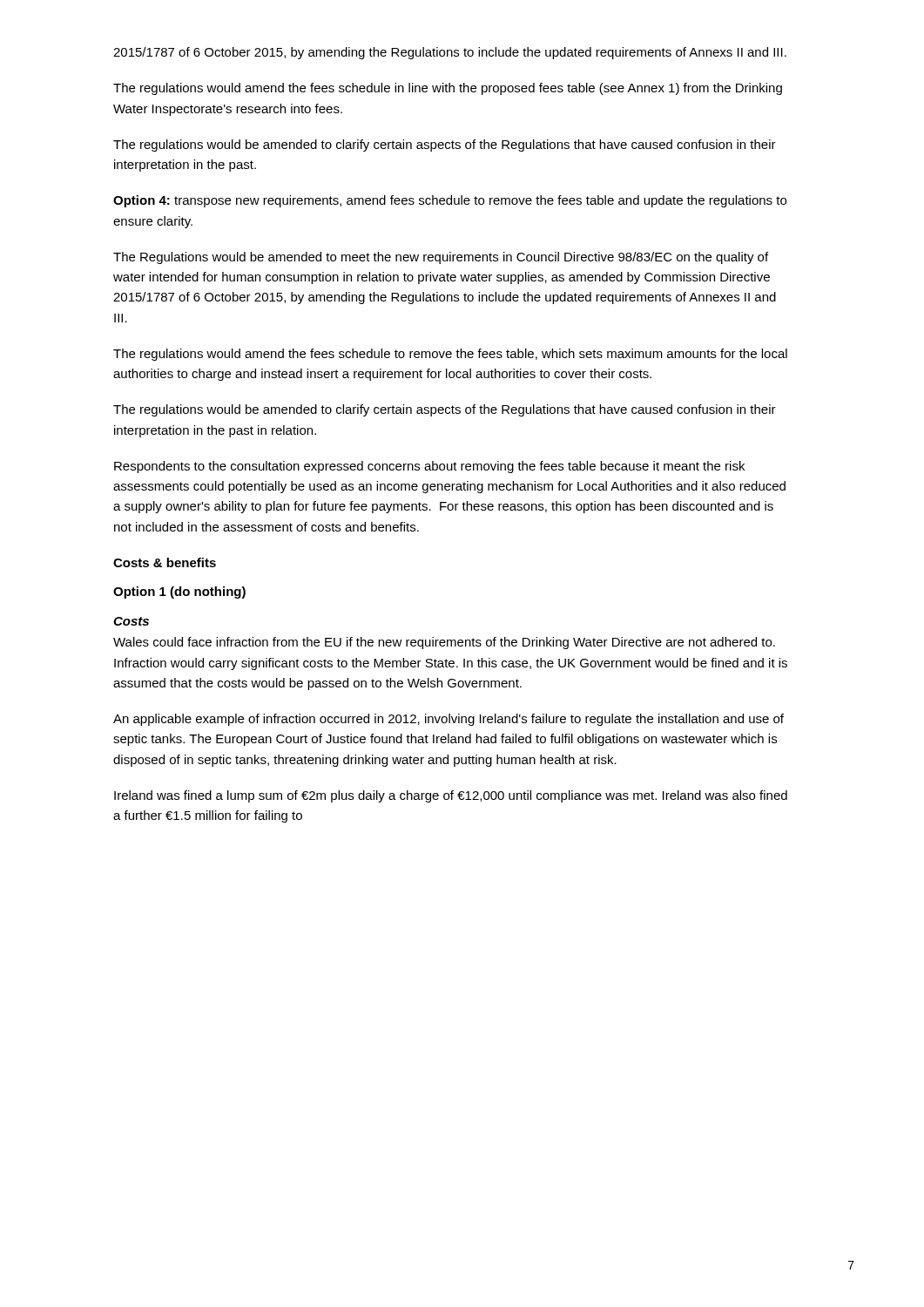Viewport: 924px width, 1307px height.
Task: Click on the text block with the text "Respondents to the"
Action: click(450, 496)
